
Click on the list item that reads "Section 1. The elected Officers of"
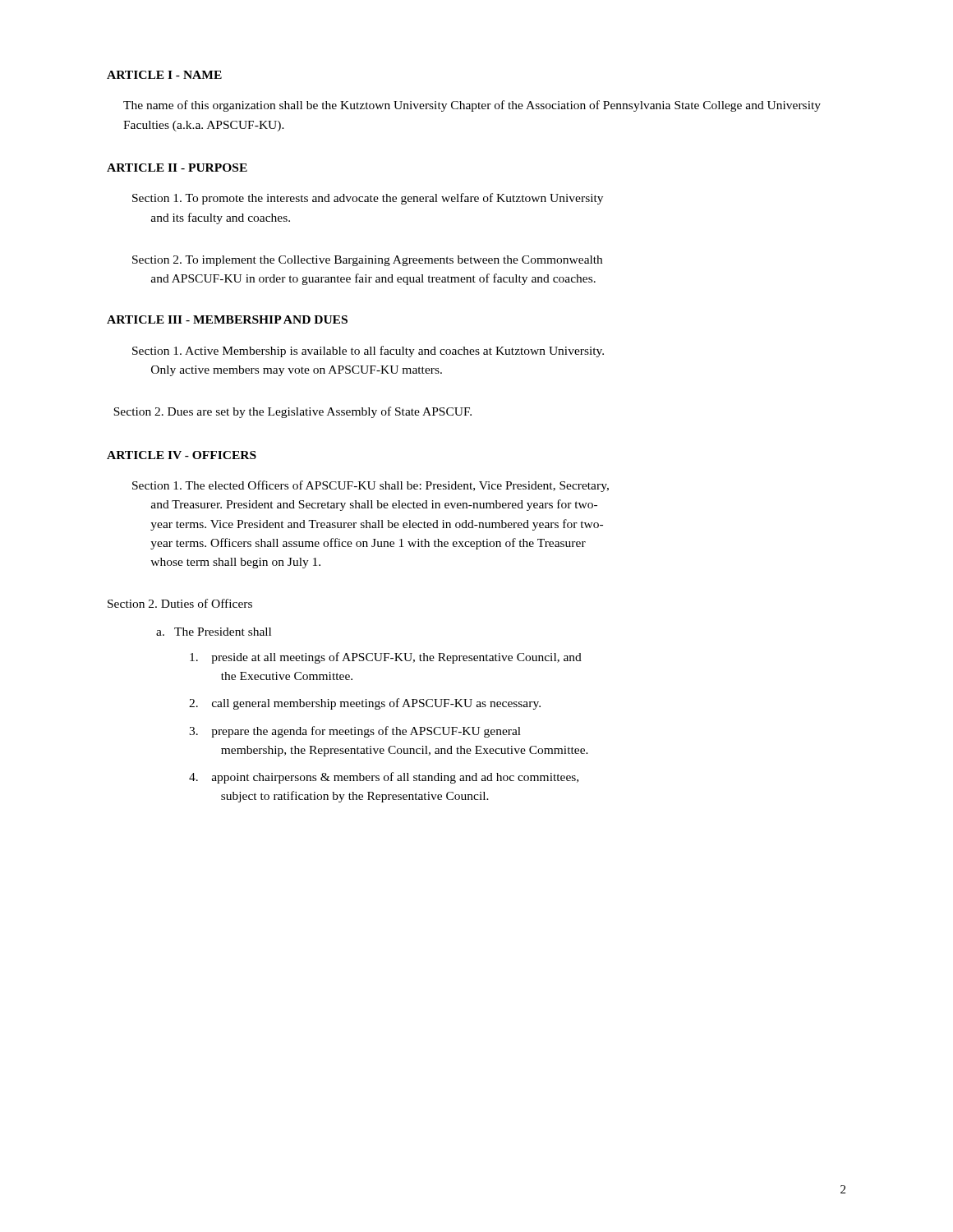coord(370,523)
